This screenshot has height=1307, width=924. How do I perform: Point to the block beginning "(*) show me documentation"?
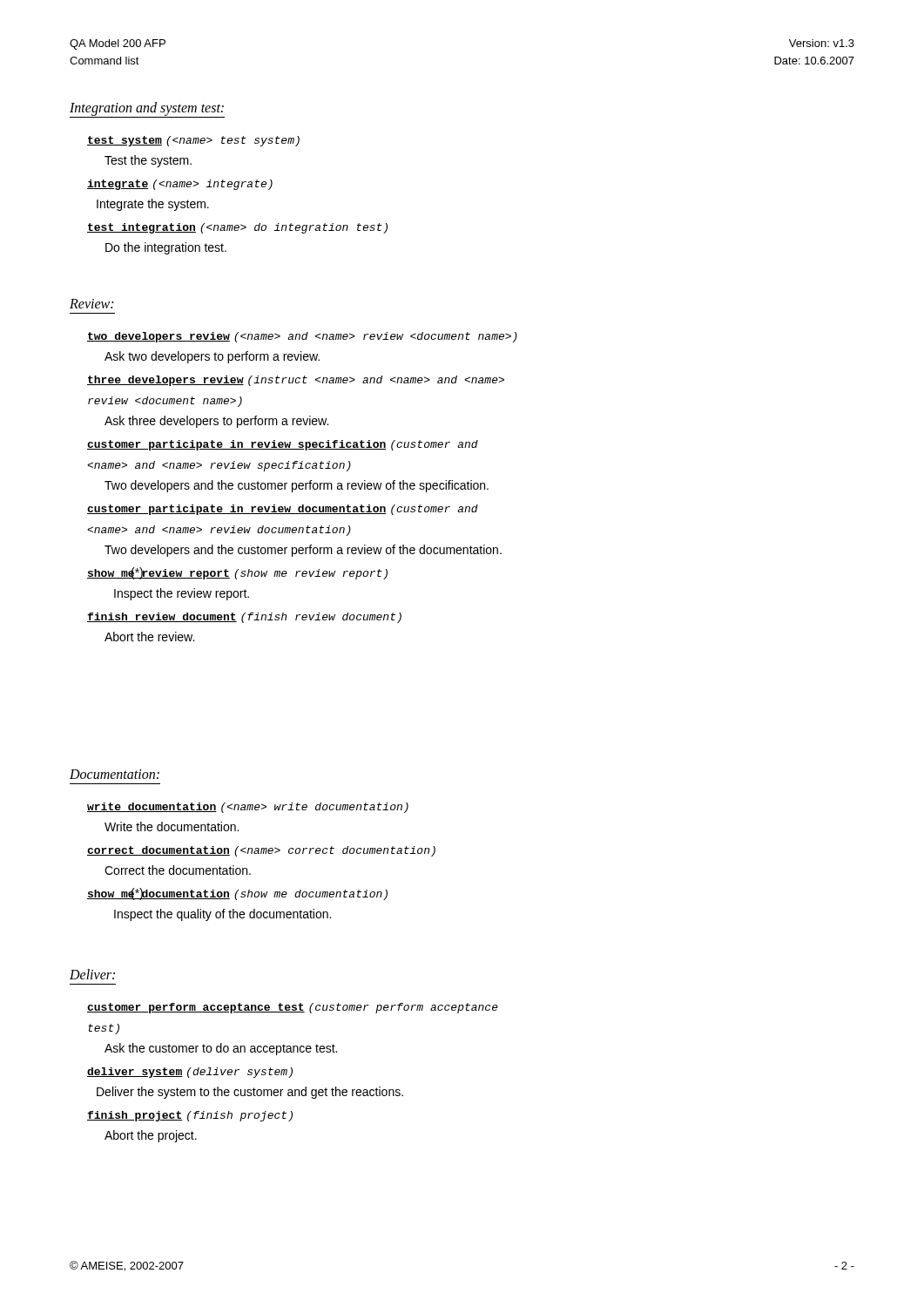point(238,902)
